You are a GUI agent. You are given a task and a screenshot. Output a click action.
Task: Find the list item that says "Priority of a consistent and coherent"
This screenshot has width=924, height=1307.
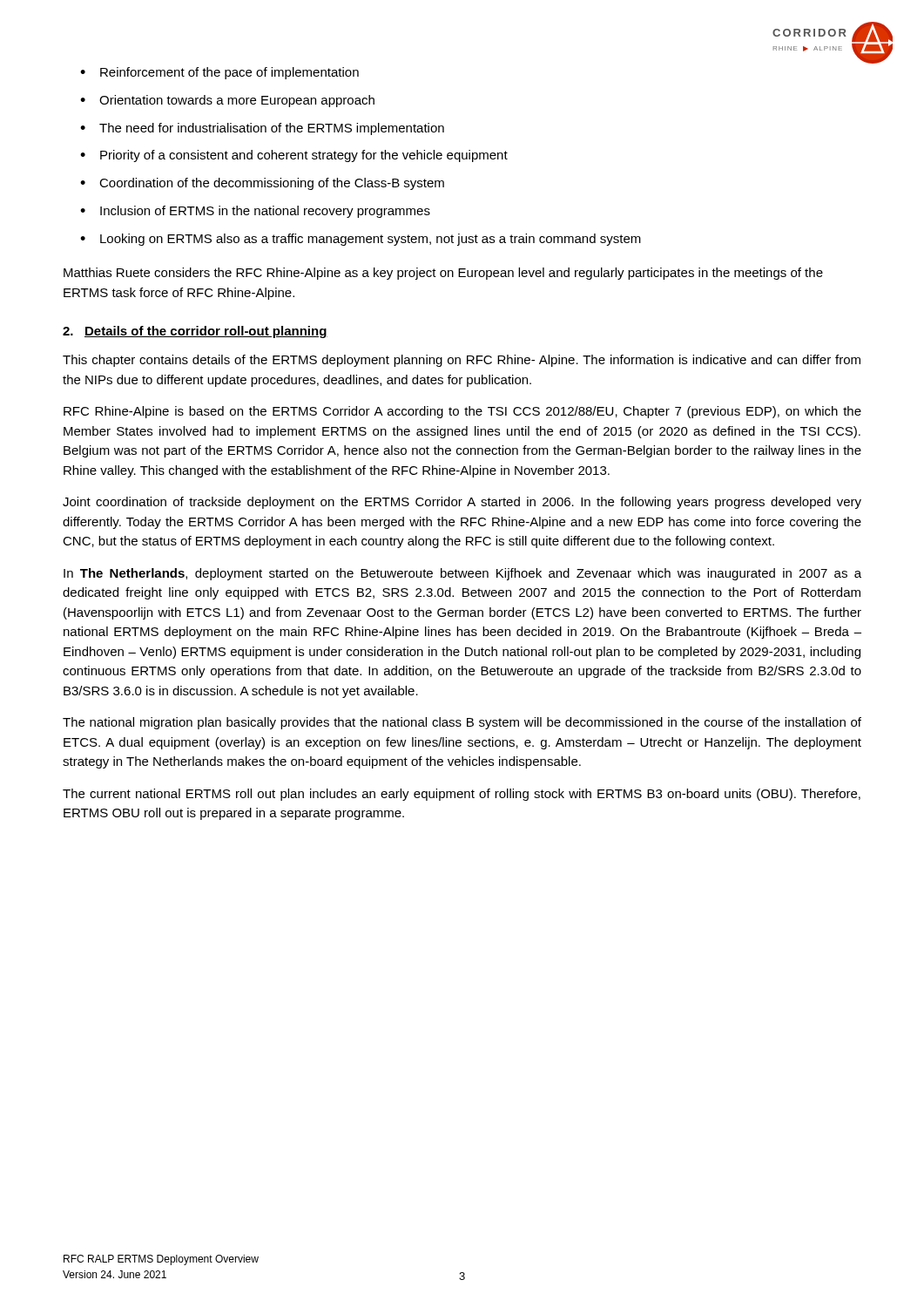coord(303,155)
